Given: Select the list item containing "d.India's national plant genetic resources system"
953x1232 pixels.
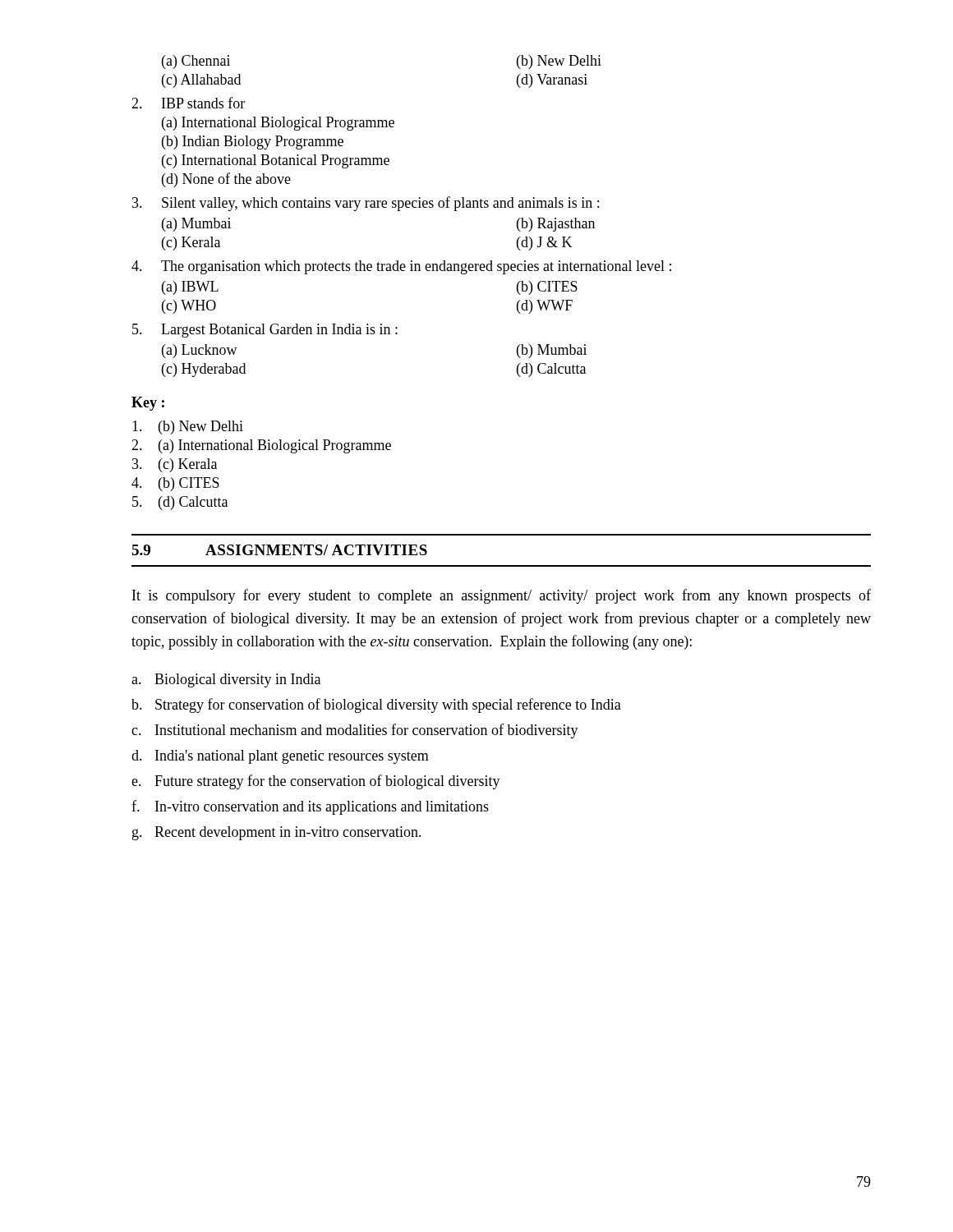Looking at the screenshot, I should [280, 756].
